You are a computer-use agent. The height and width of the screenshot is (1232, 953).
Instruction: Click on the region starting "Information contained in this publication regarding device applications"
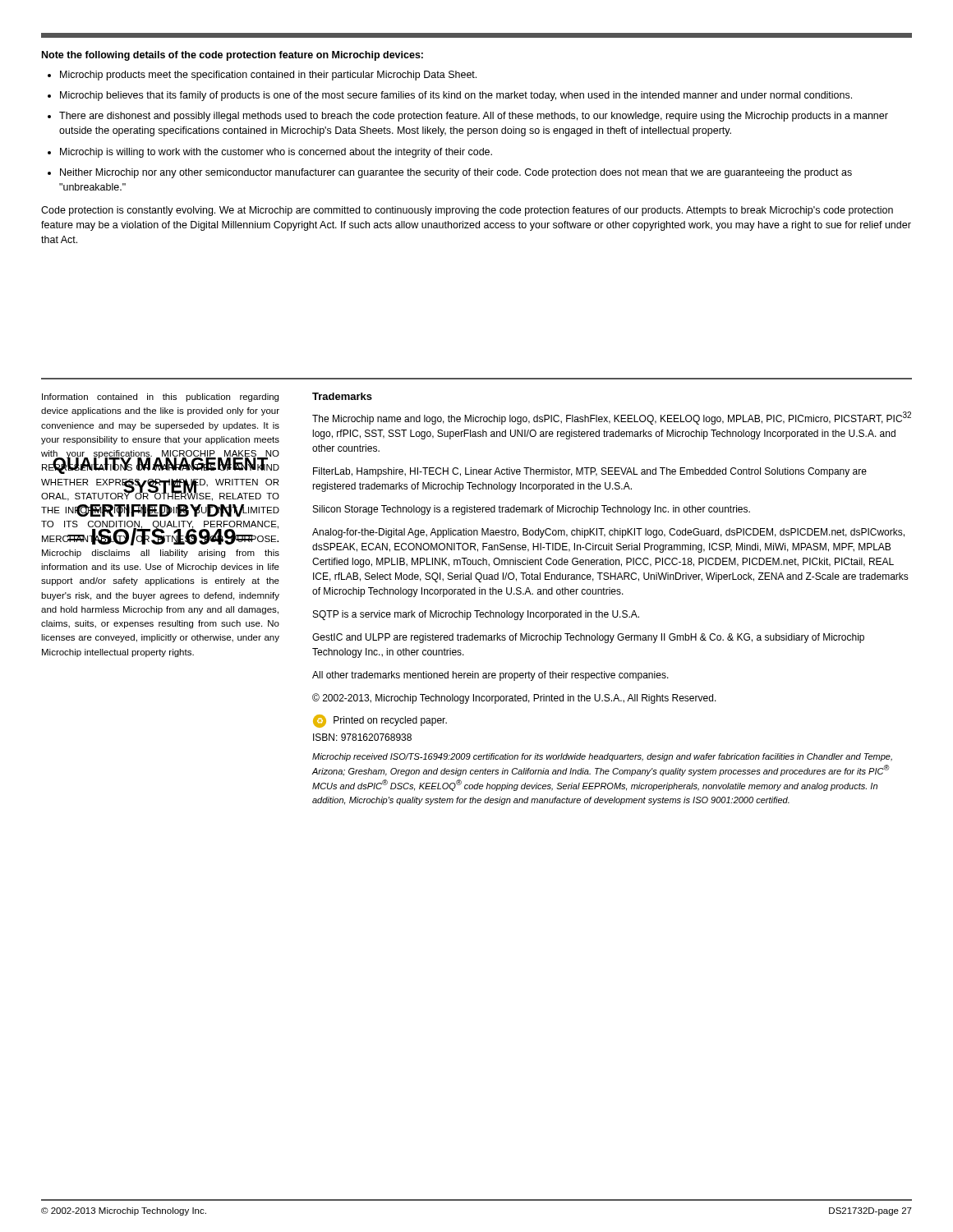(x=160, y=524)
